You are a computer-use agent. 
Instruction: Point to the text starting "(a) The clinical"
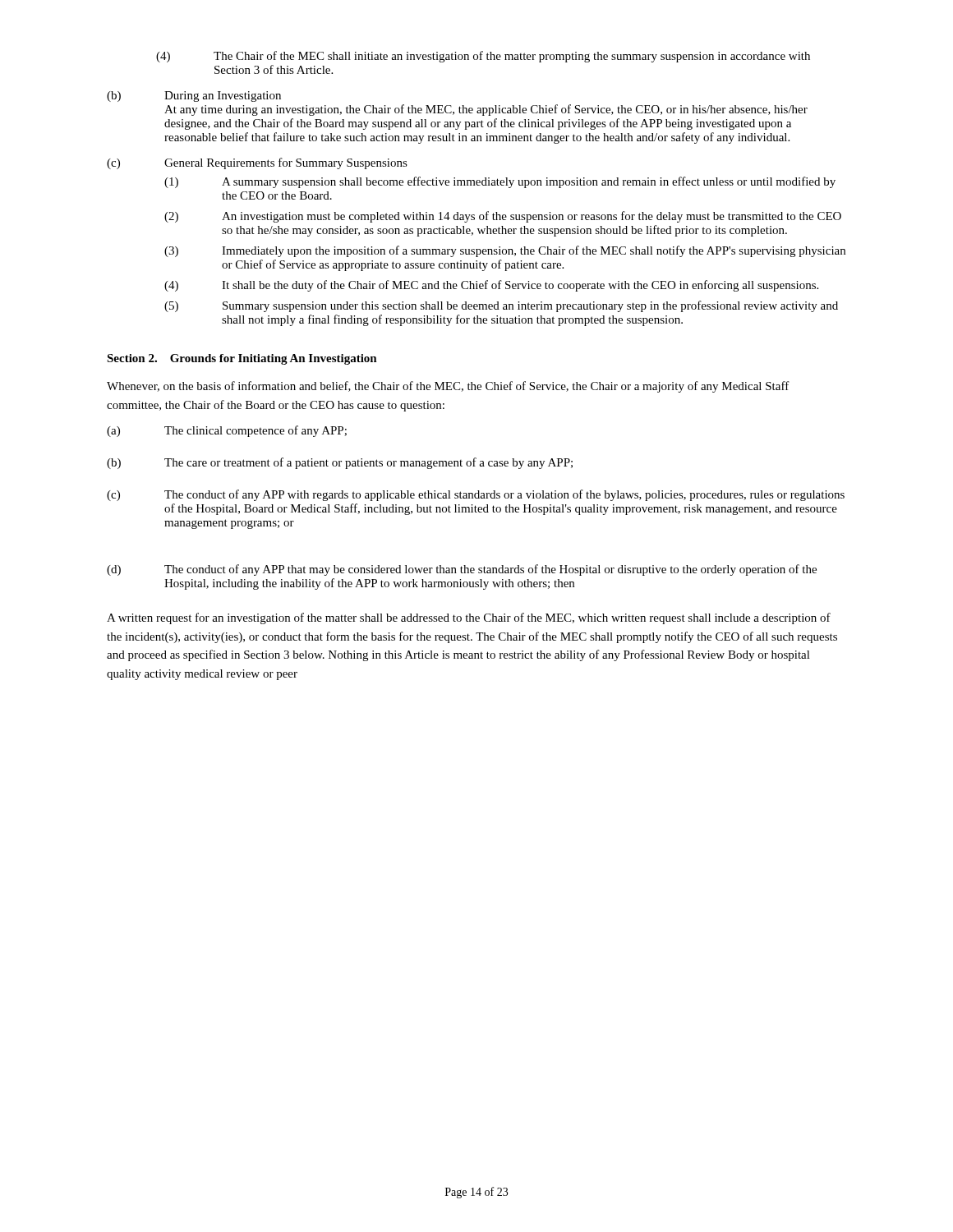(x=227, y=431)
